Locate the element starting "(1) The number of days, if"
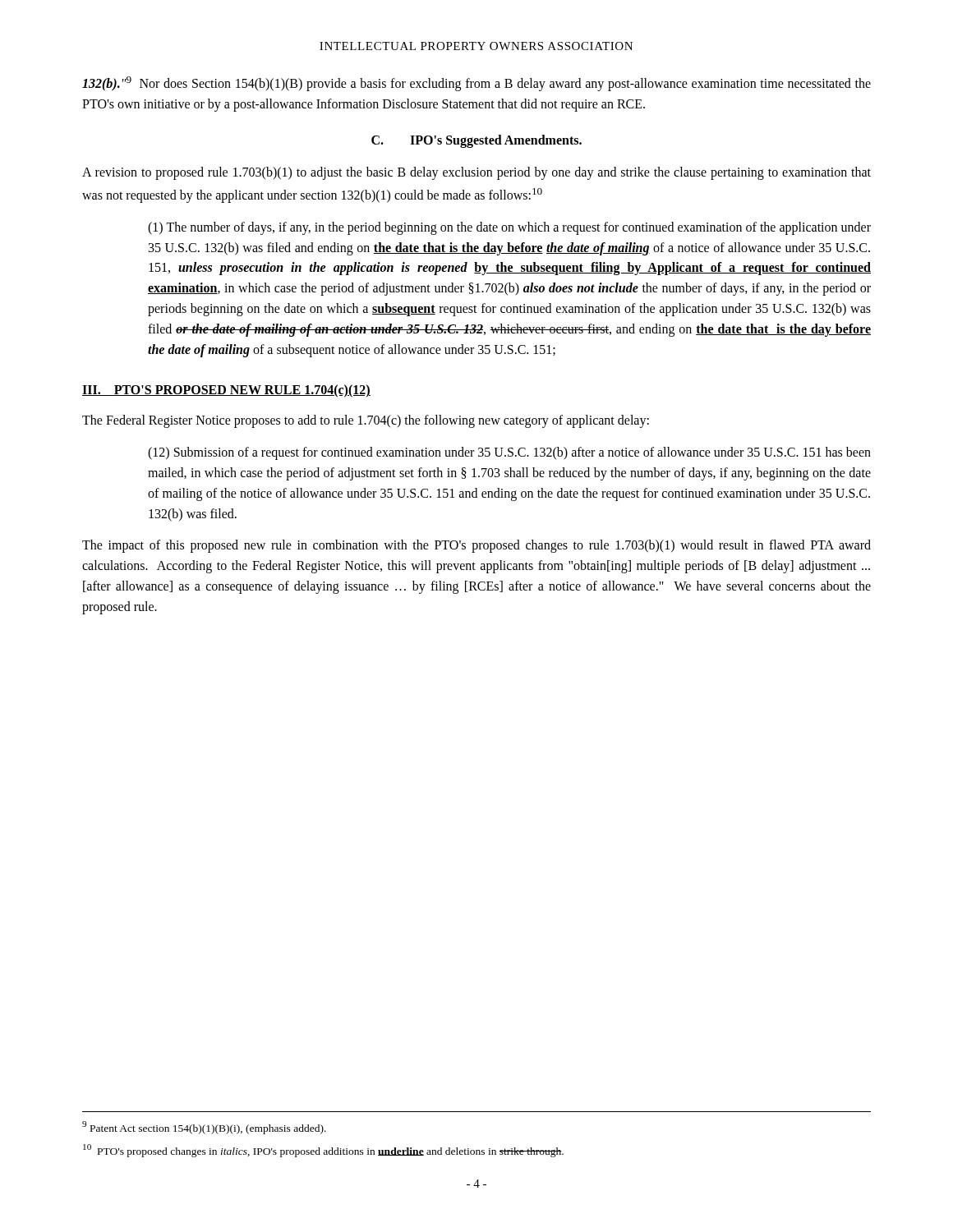This screenshot has height=1232, width=953. (x=509, y=288)
